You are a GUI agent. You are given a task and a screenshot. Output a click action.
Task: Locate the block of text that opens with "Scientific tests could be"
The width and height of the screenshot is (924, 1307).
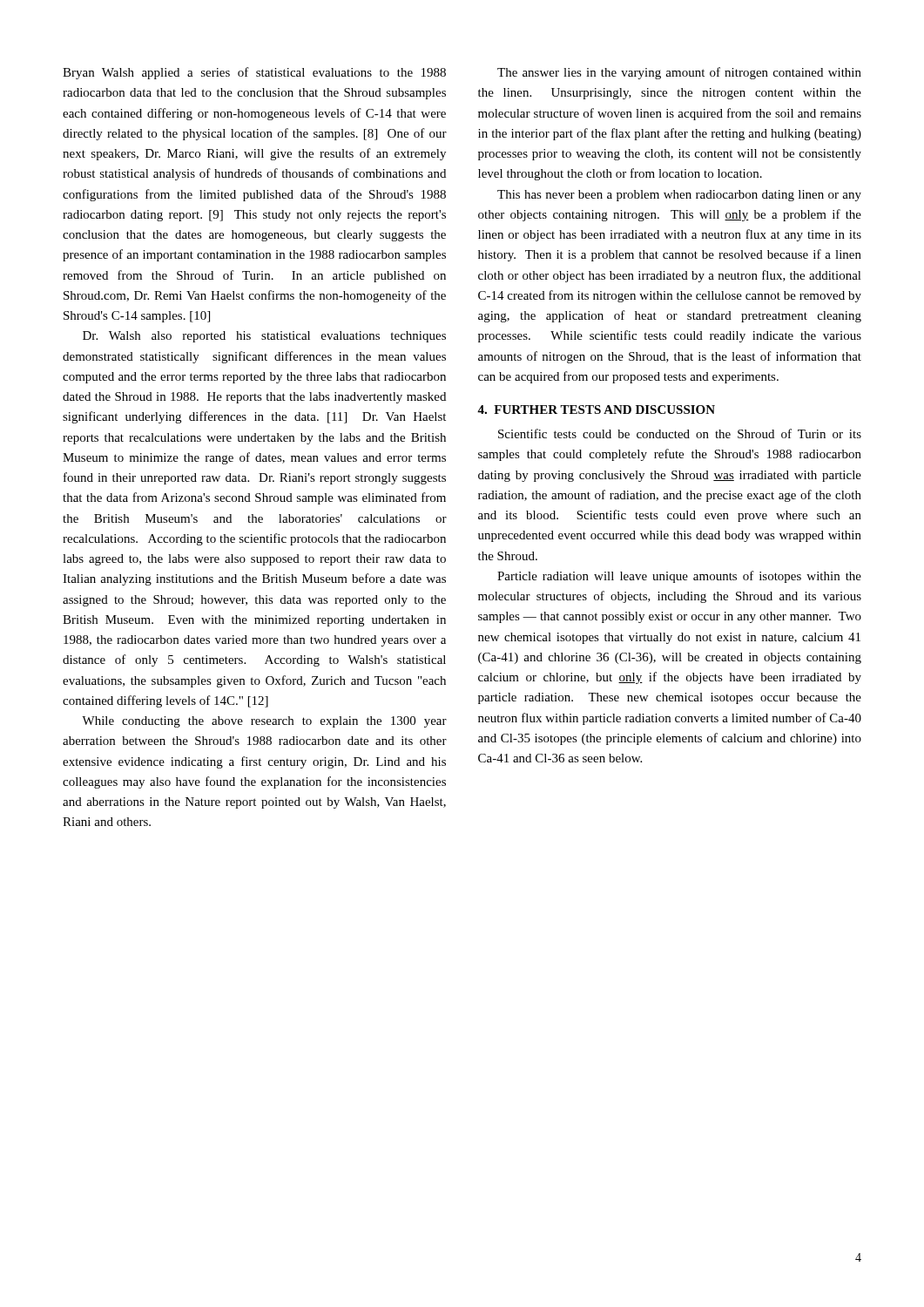point(669,495)
